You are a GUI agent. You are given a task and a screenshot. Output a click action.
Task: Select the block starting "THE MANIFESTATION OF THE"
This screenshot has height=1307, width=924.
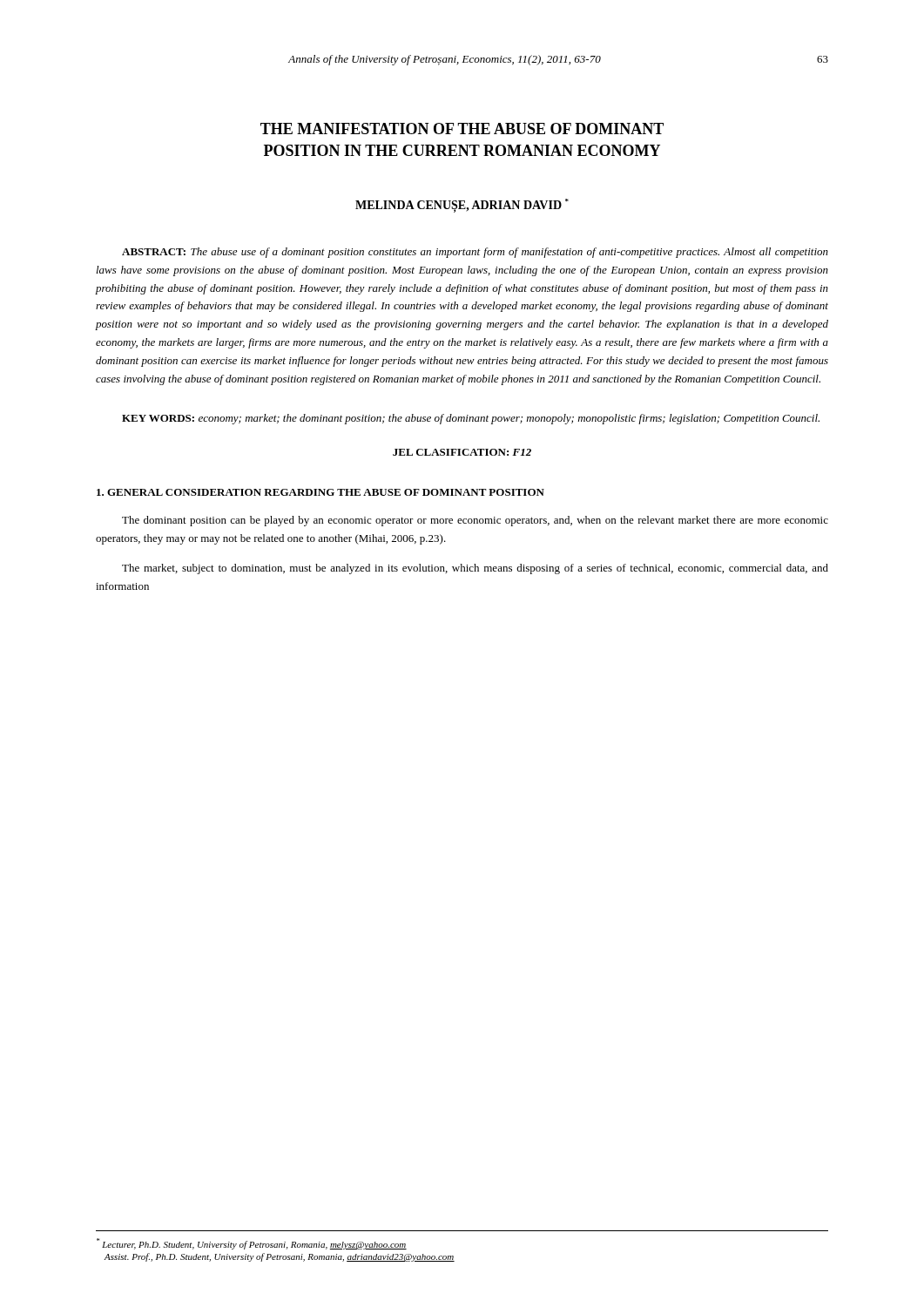click(462, 140)
